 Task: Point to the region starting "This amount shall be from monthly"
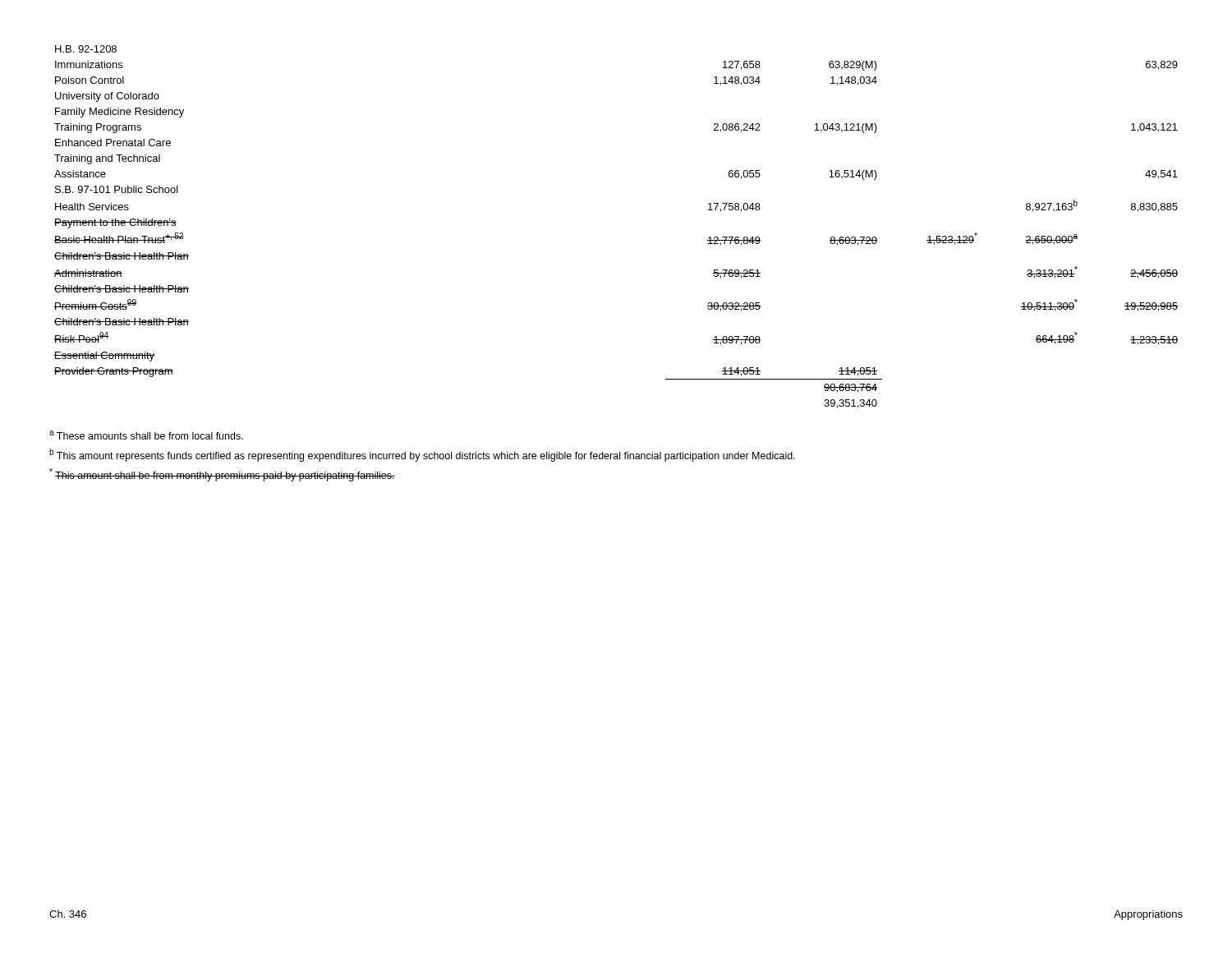pyautogui.click(x=222, y=475)
